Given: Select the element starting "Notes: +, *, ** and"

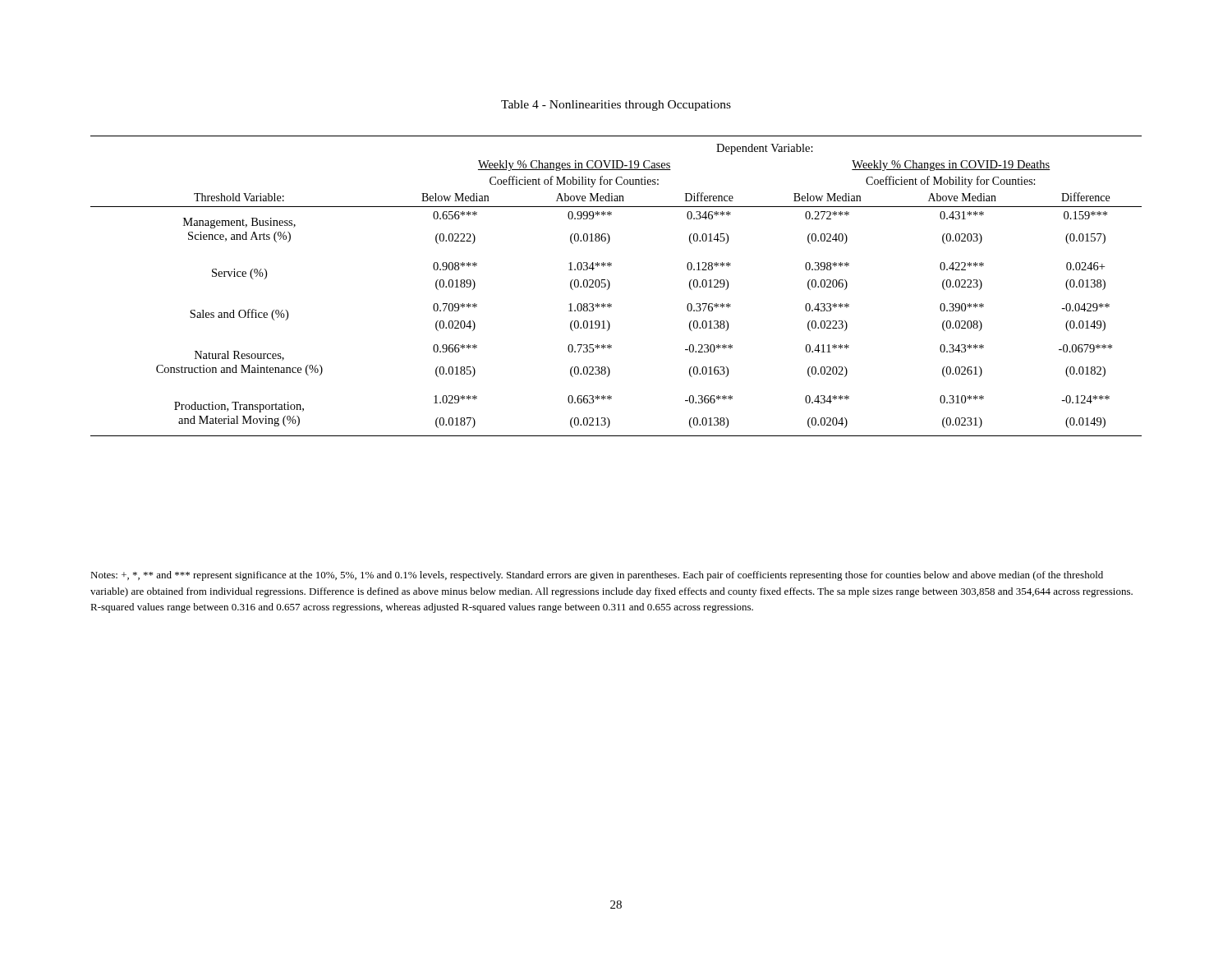Looking at the screenshot, I should [x=612, y=591].
